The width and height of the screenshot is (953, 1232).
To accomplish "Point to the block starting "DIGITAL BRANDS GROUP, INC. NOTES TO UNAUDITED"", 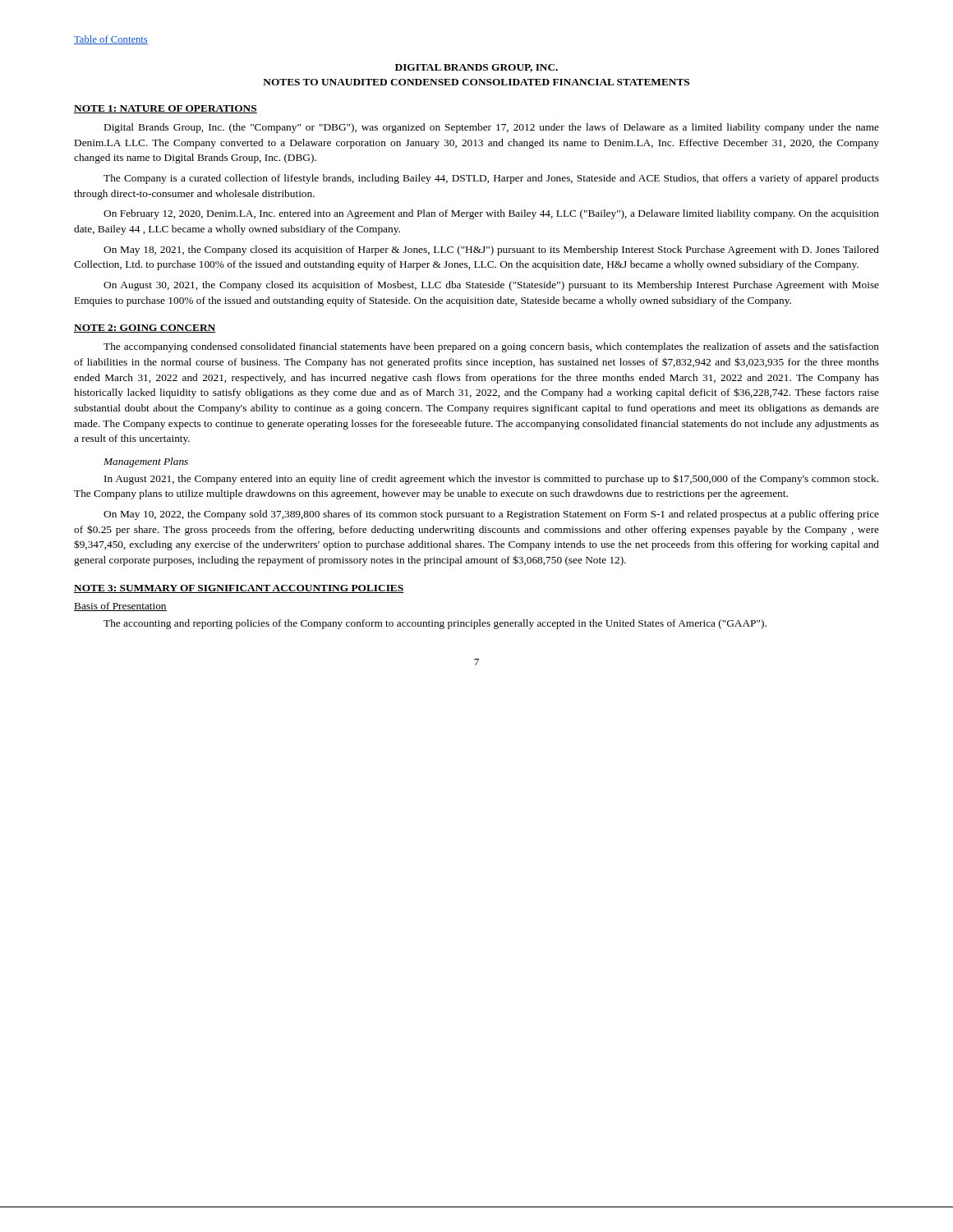I will pyautogui.click(x=476, y=75).
